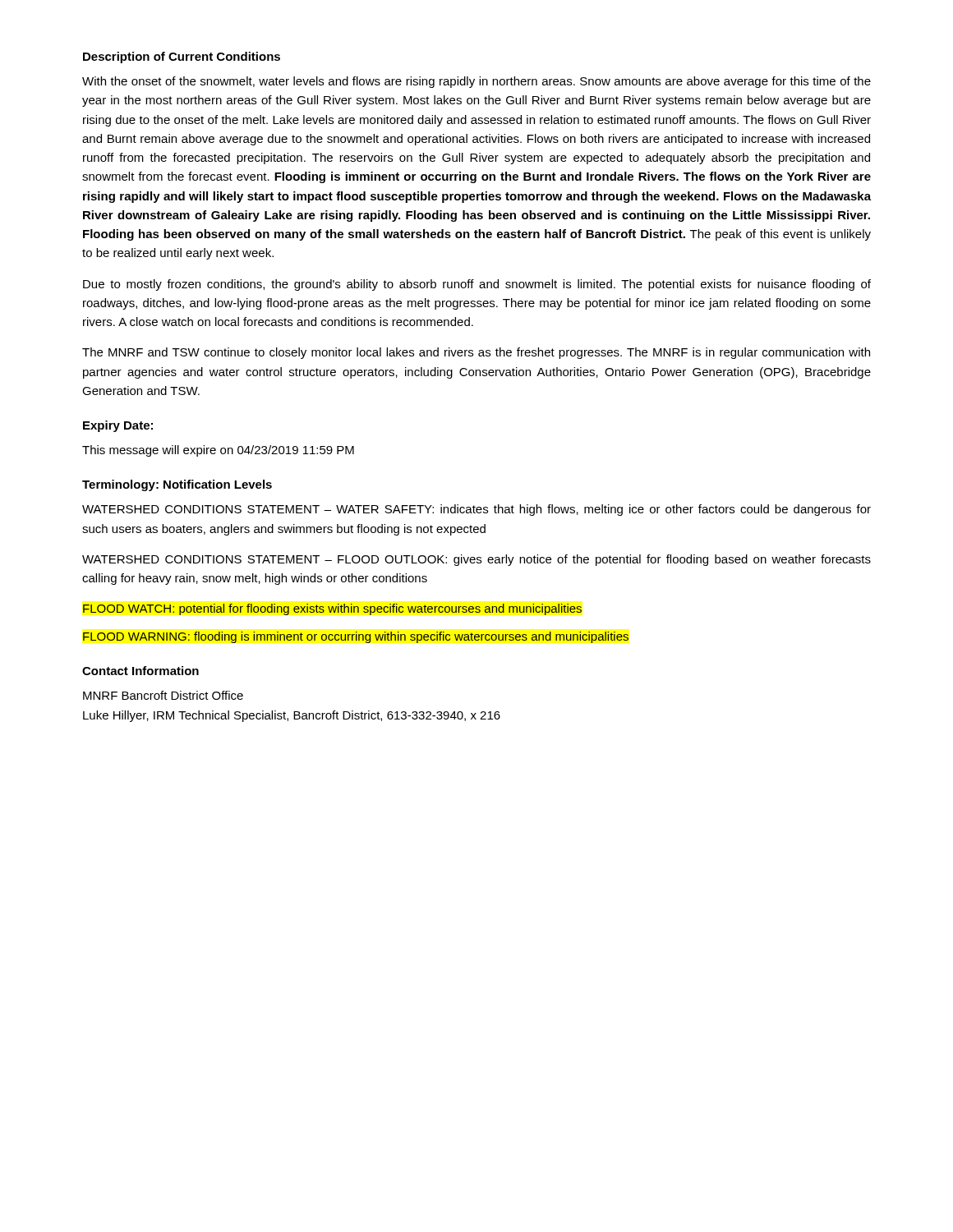Click on the text block starting "Due to mostly frozen conditions, the ground's"
953x1232 pixels.
pyautogui.click(x=476, y=302)
